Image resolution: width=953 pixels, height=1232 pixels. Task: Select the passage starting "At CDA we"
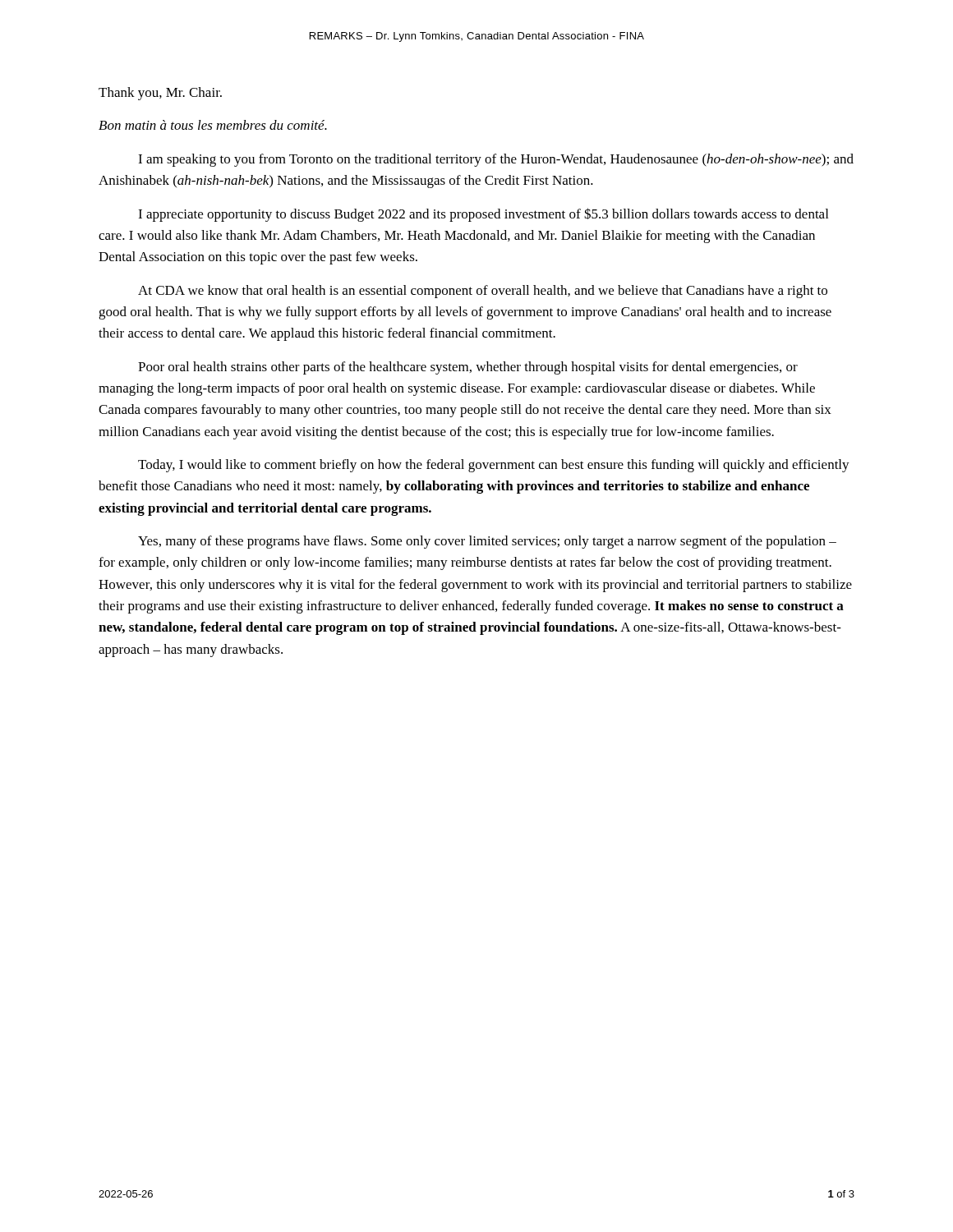click(x=476, y=312)
